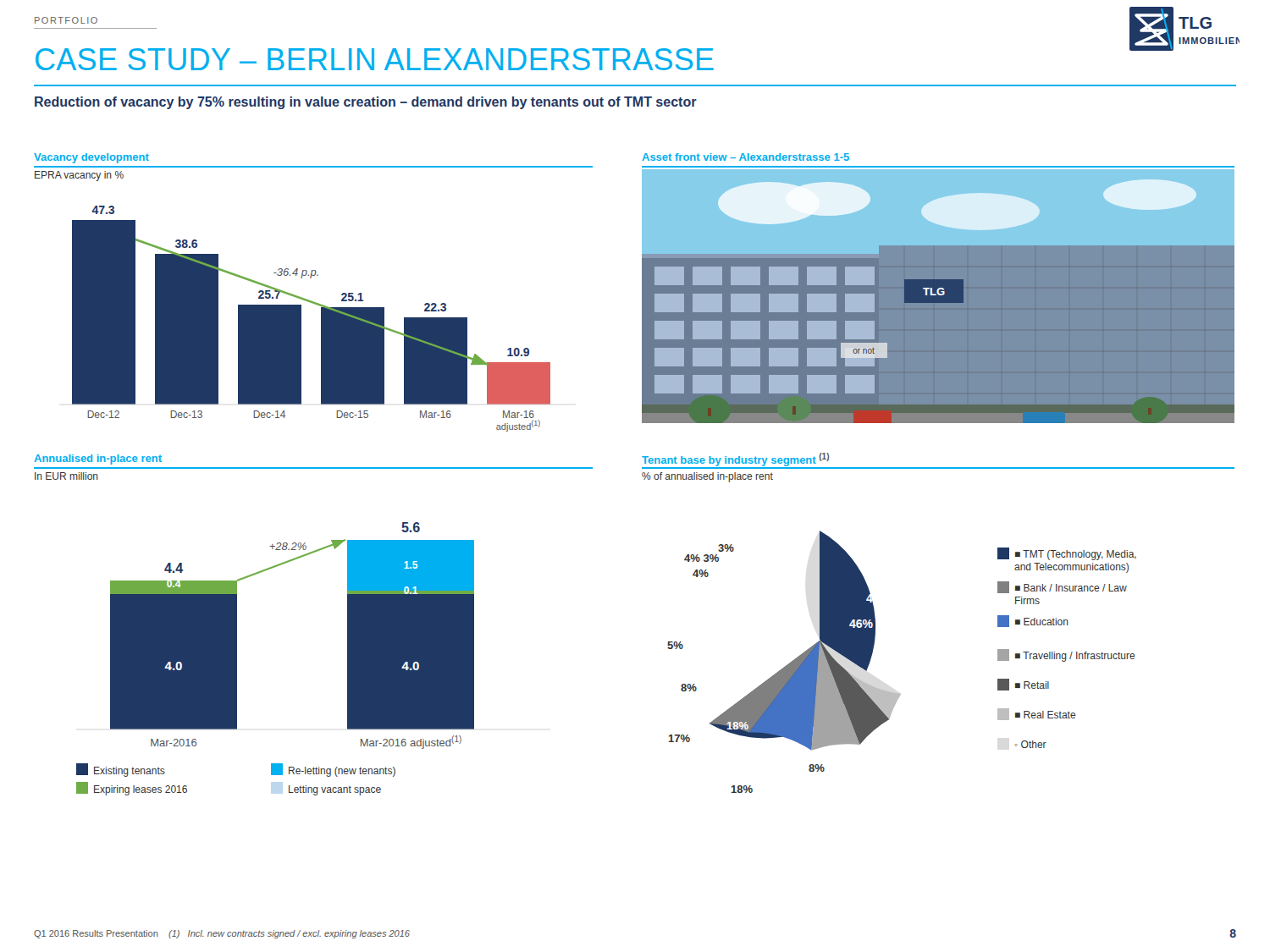Where does it say "Annualised in-place rent"?
1270x952 pixels.
98,458
